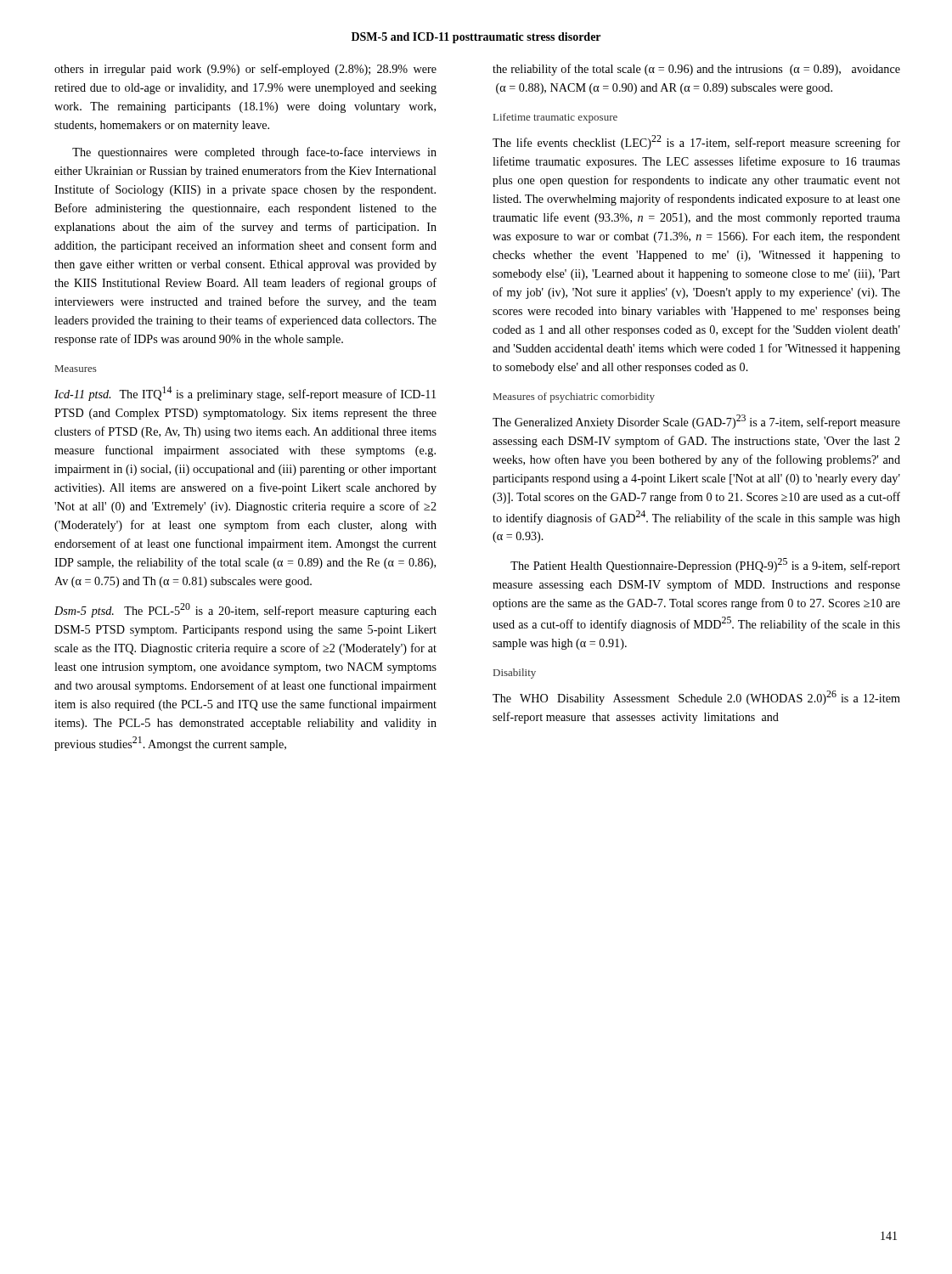This screenshot has height=1274, width=952.
Task: Find the region starting "others in irregular paid work (9.9%)"
Action: point(245,97)
